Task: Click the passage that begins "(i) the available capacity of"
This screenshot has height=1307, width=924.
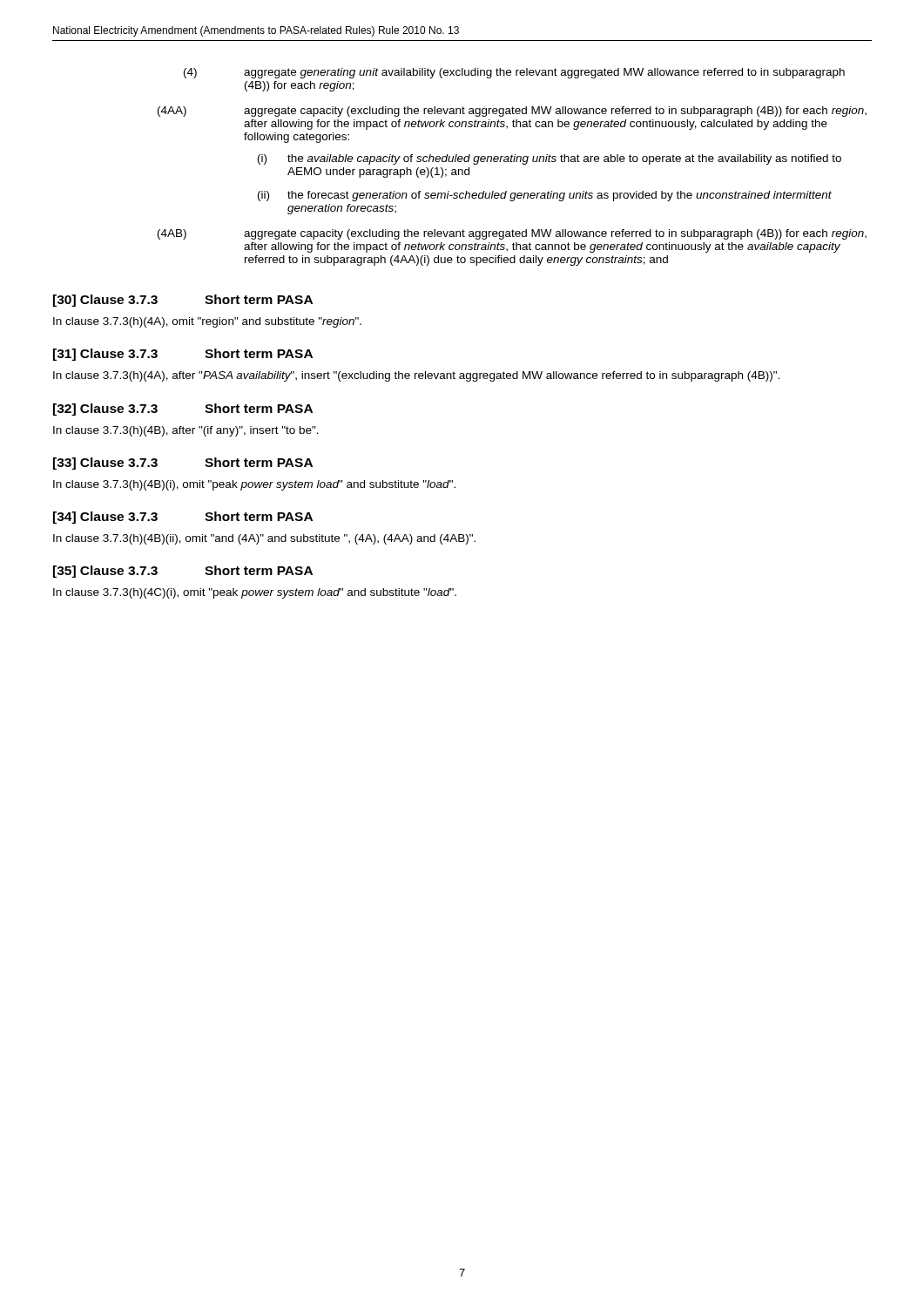Action: [x=565, y=165]
